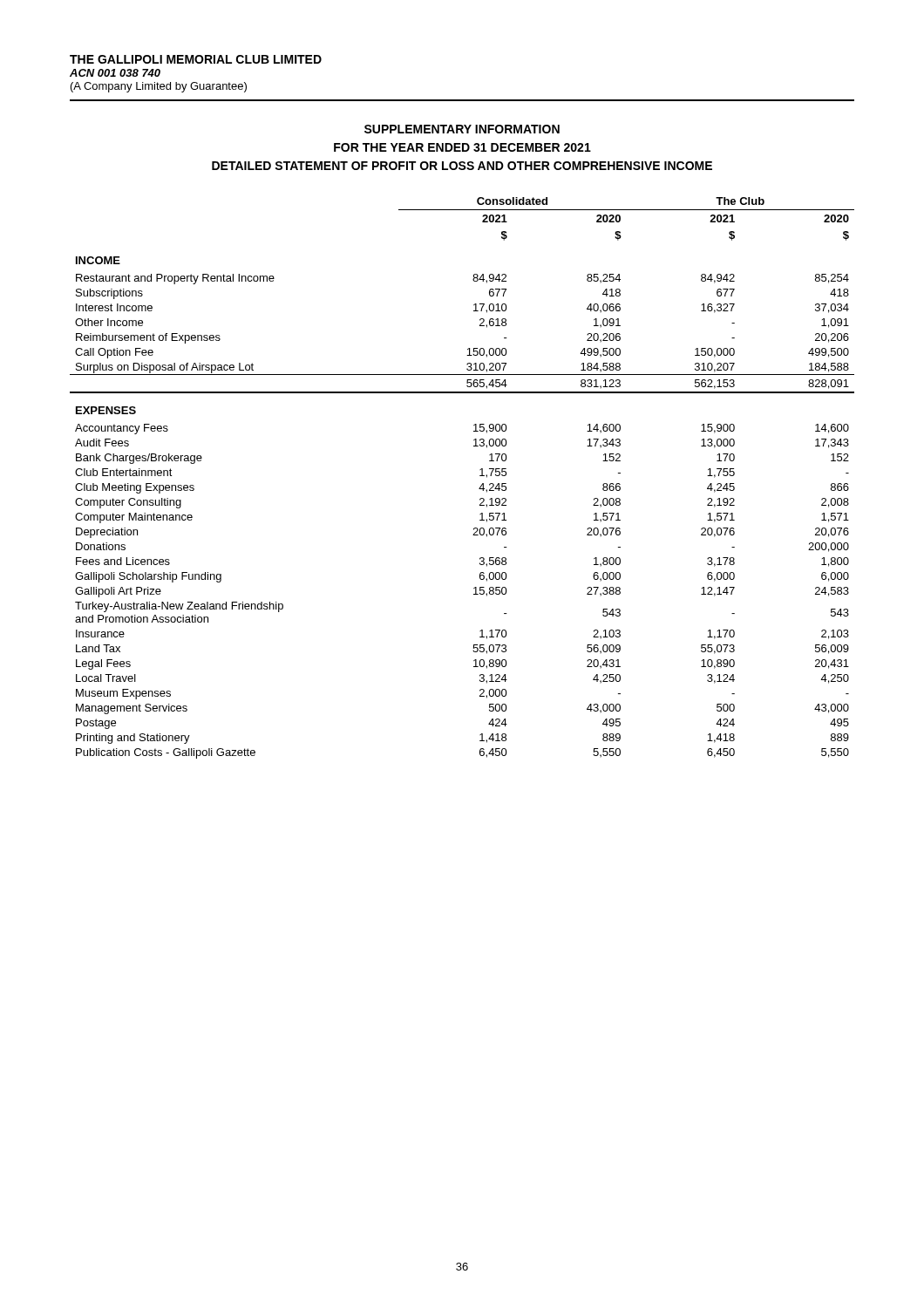Click on the block starting "SUPPLEMENTARY INFORMATION FOR THE YEAR ENDED 31"
The image size is (924, 1308).
point(462,148)
